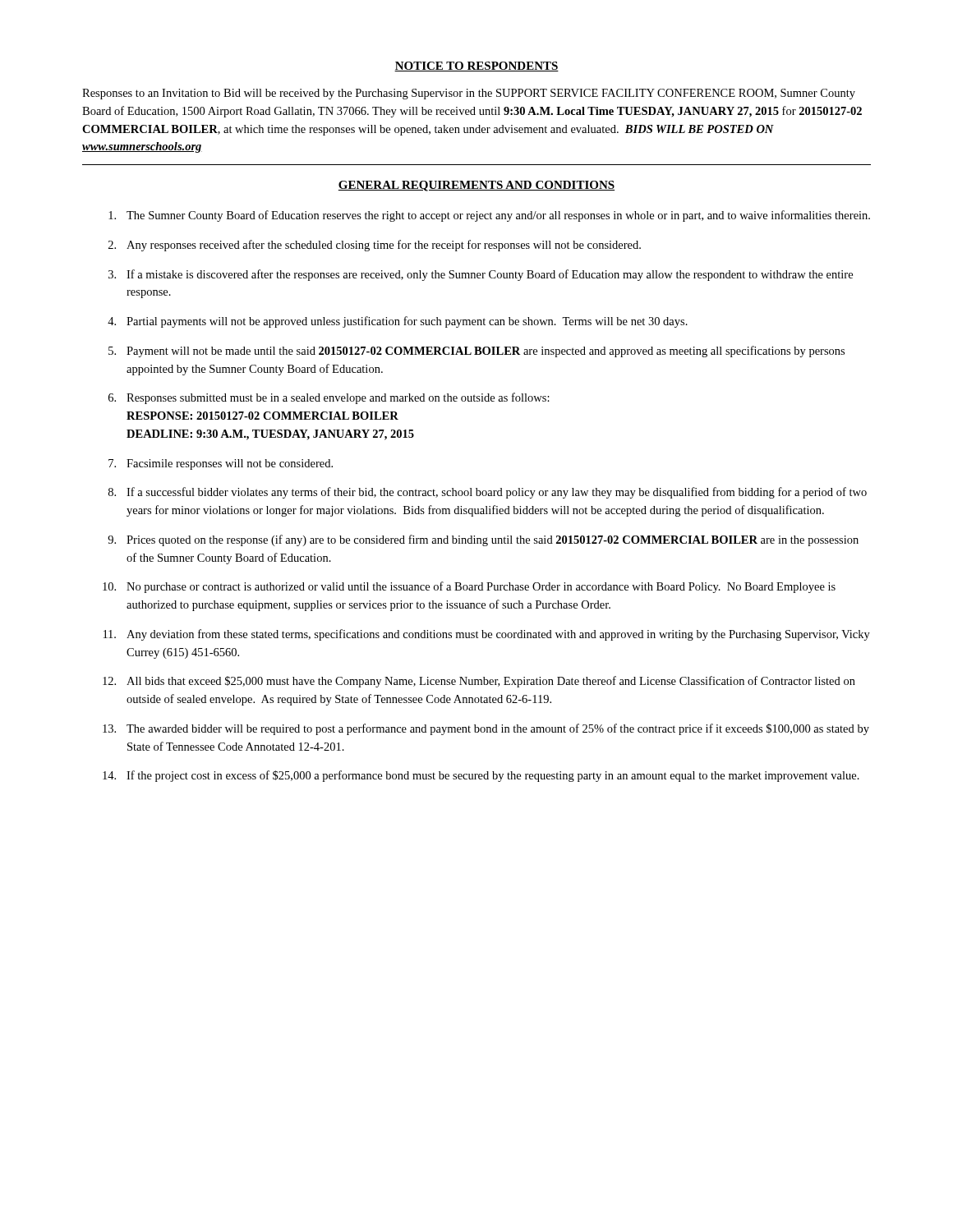Find the text starting "Responses to an Invitation to Bid"
Viewport: 953px width, 1232px height.
pos(472,120)
